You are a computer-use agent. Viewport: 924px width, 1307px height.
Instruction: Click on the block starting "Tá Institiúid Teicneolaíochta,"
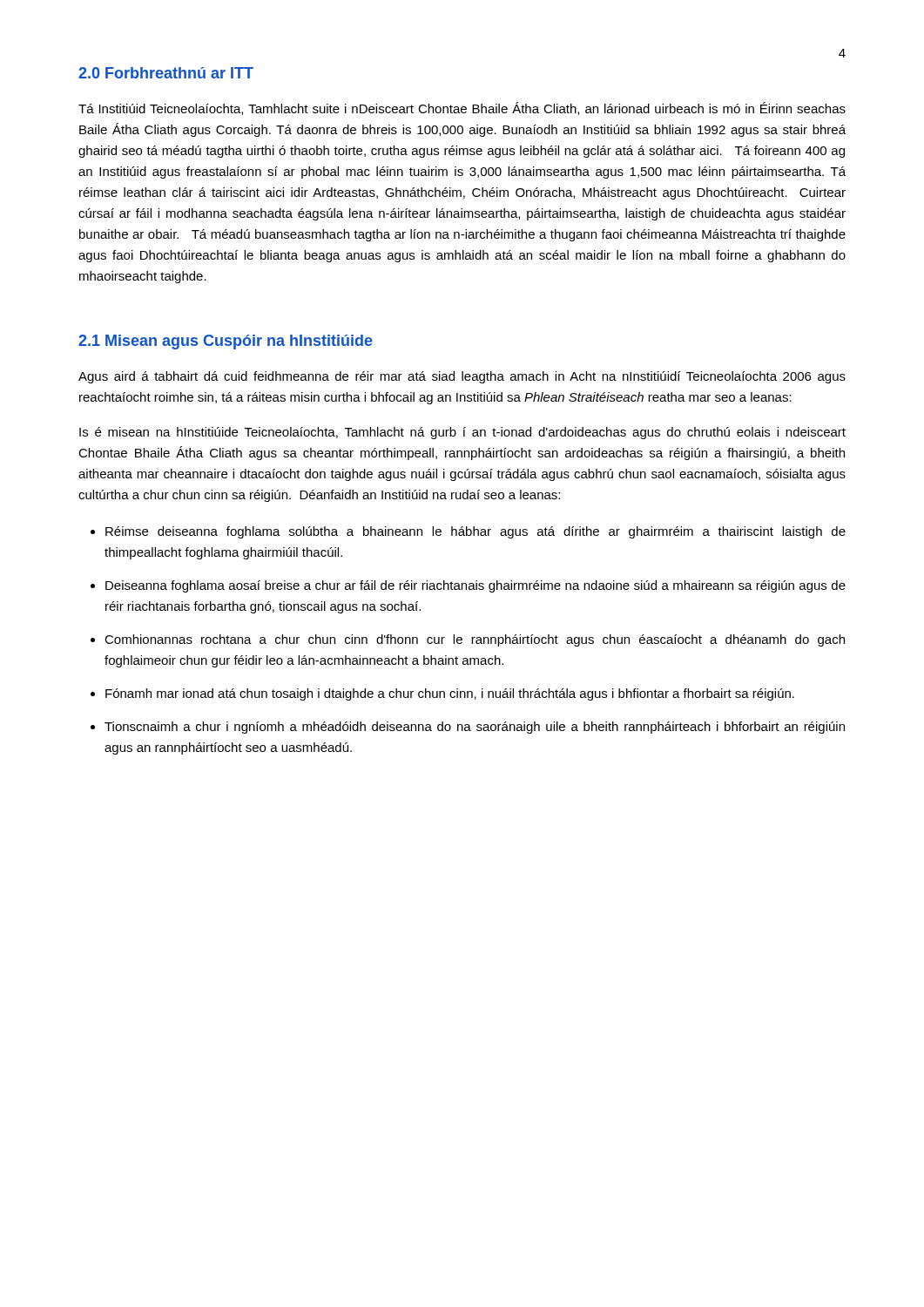coord(462,193)
